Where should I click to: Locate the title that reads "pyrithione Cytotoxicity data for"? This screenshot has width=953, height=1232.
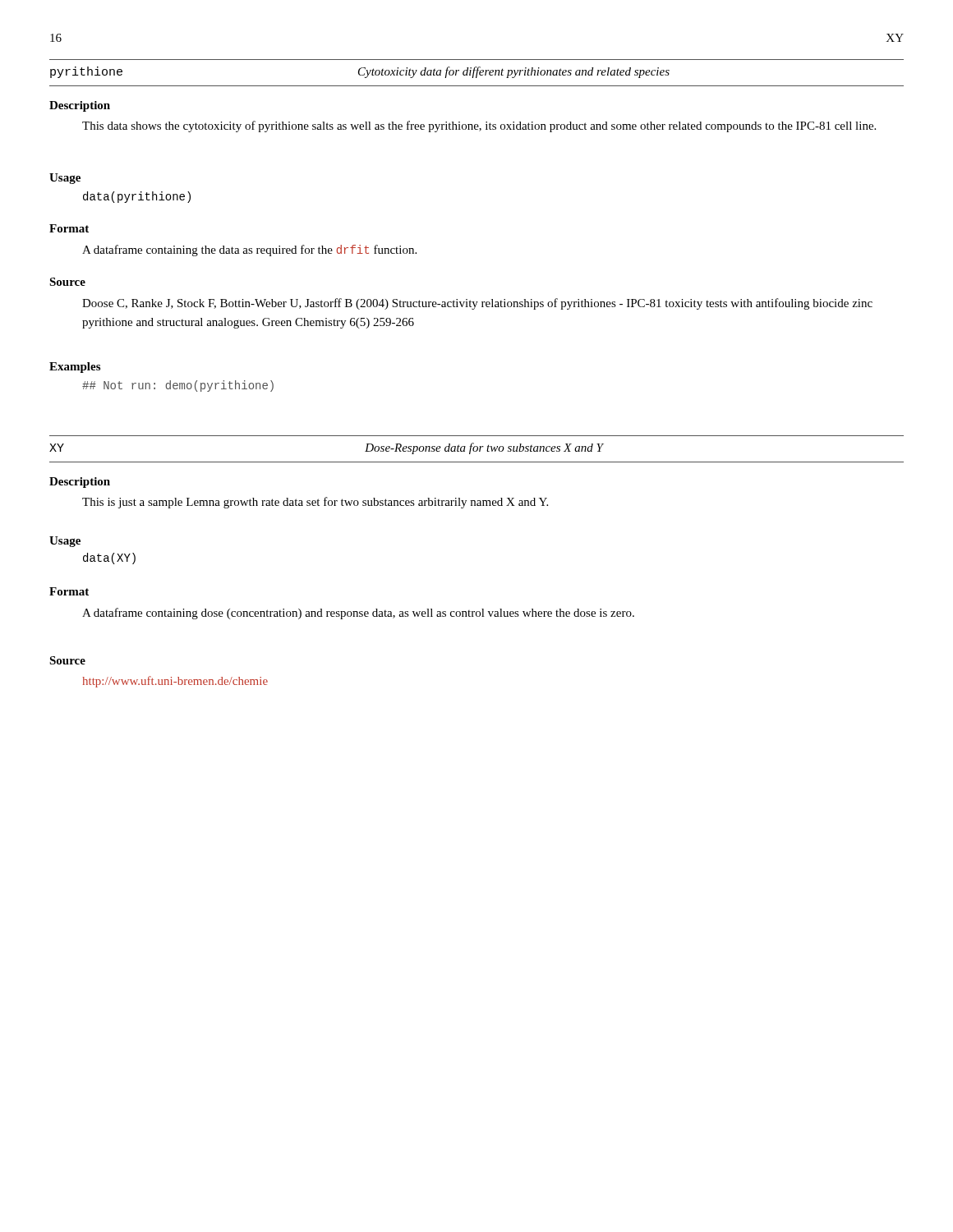(x=476, y=72)
